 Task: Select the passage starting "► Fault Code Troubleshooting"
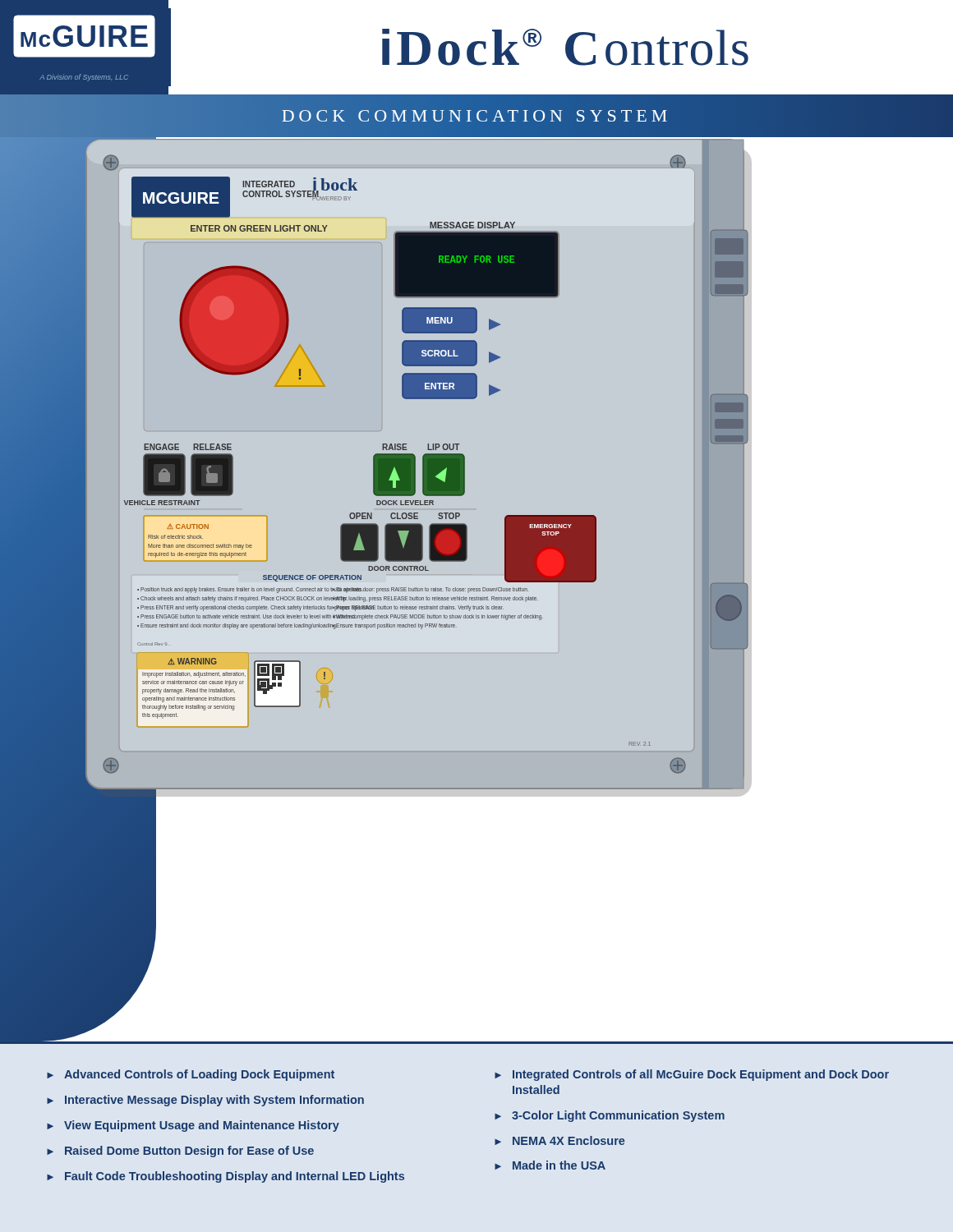click(225, 1176)
